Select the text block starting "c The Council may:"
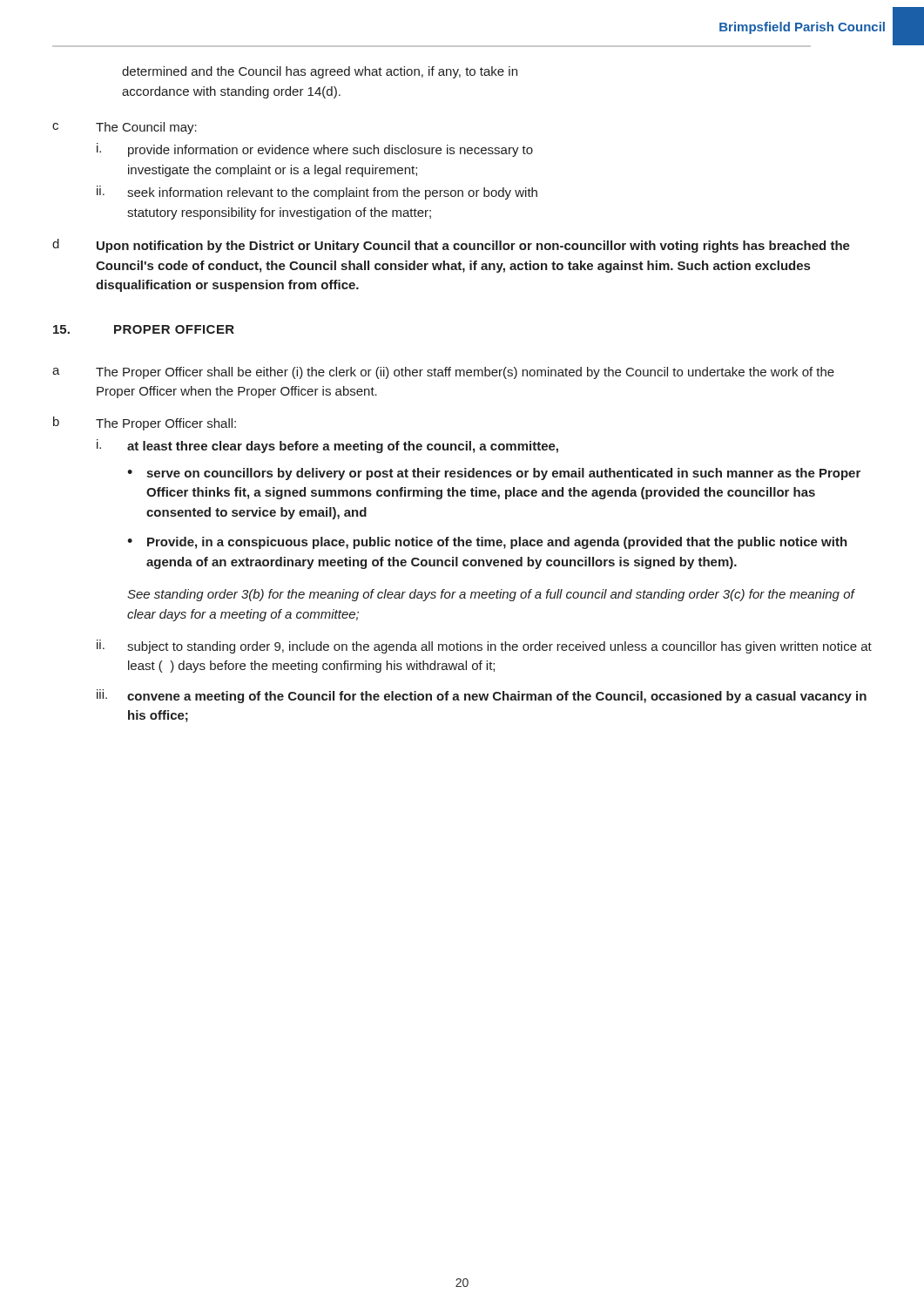Screen dimensions: 1307x924 [125, 128]
